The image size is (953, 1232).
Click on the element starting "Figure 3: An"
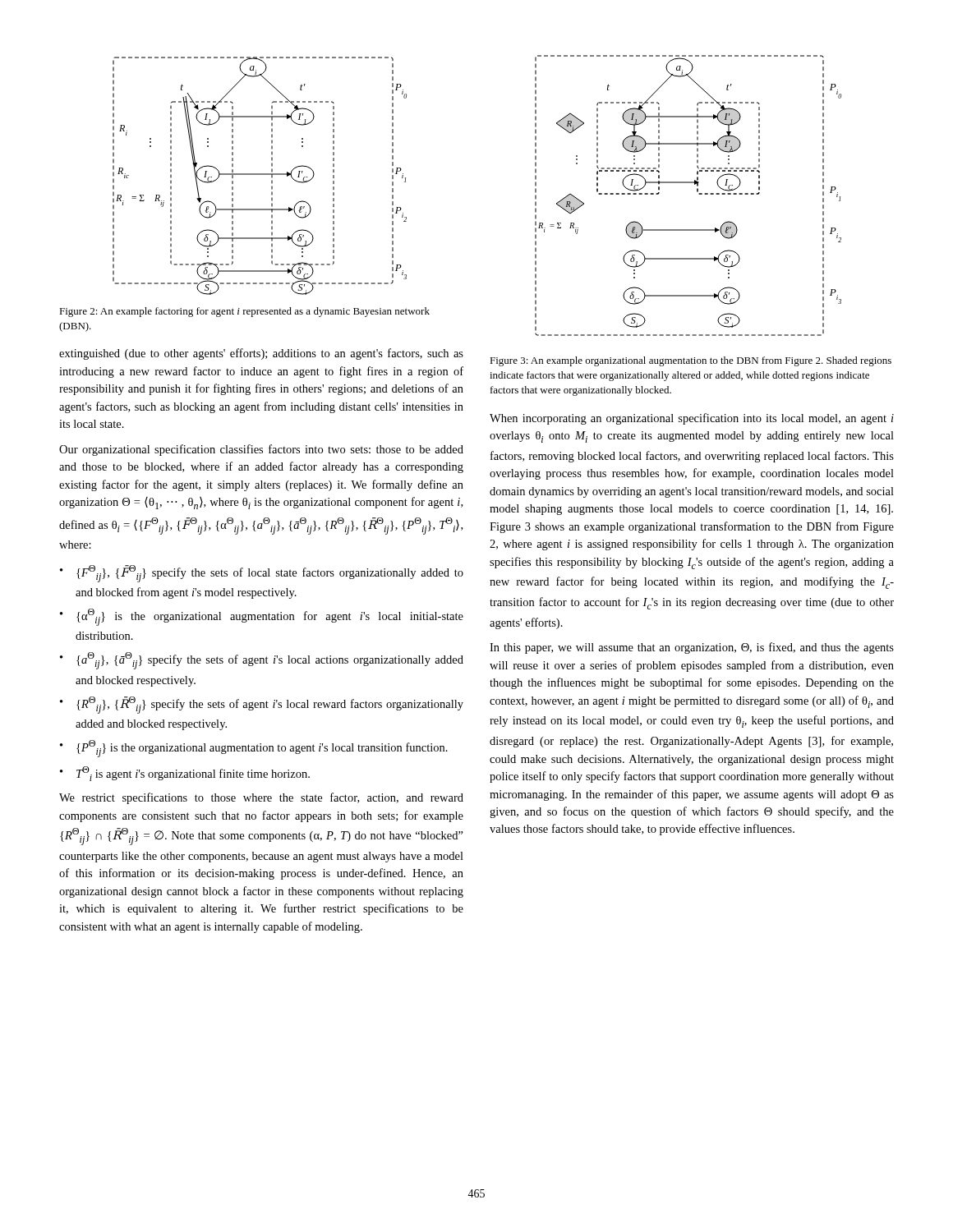[691, 375]
